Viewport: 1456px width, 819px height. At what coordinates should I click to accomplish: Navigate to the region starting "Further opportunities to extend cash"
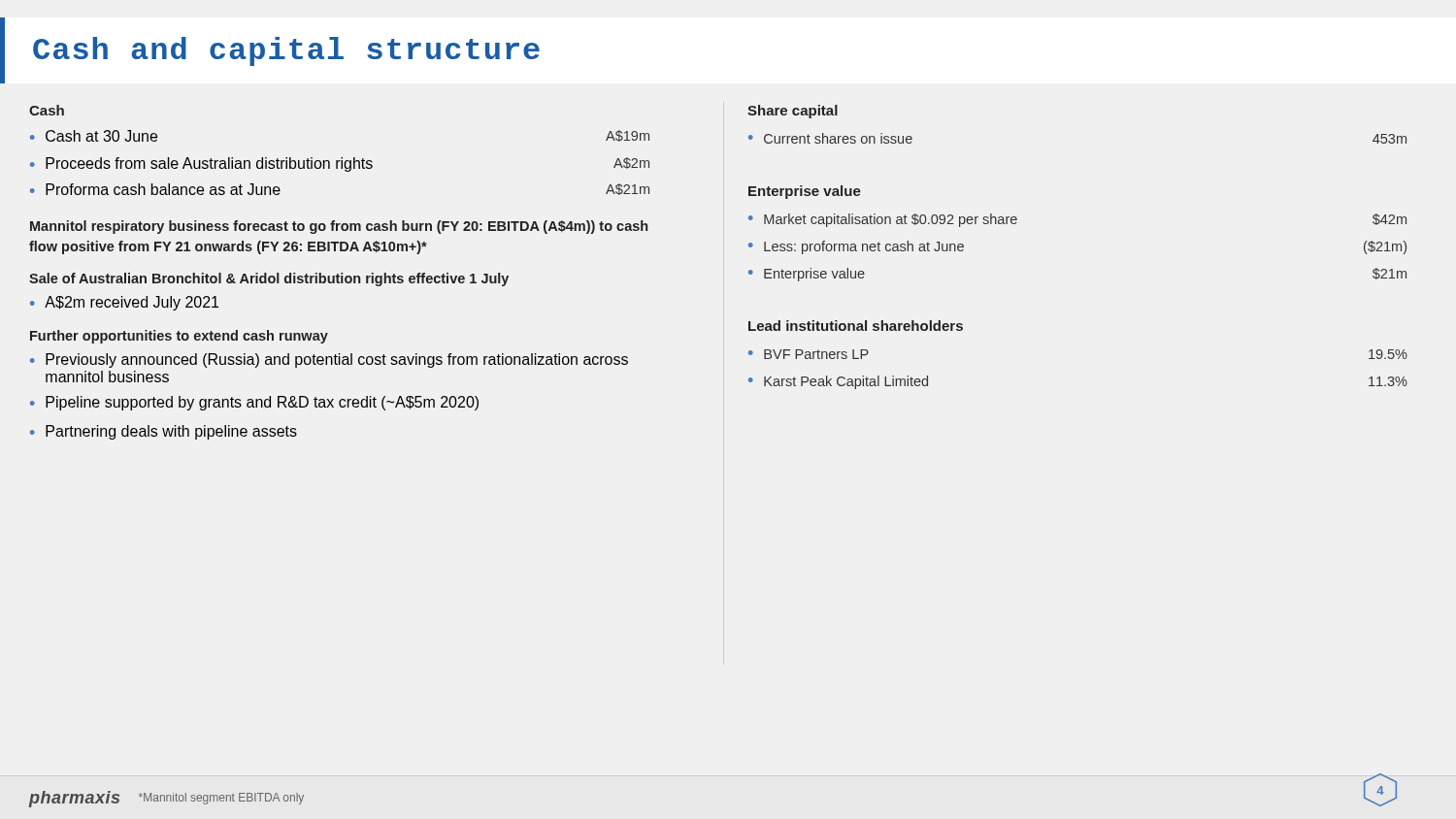[179, 336]
